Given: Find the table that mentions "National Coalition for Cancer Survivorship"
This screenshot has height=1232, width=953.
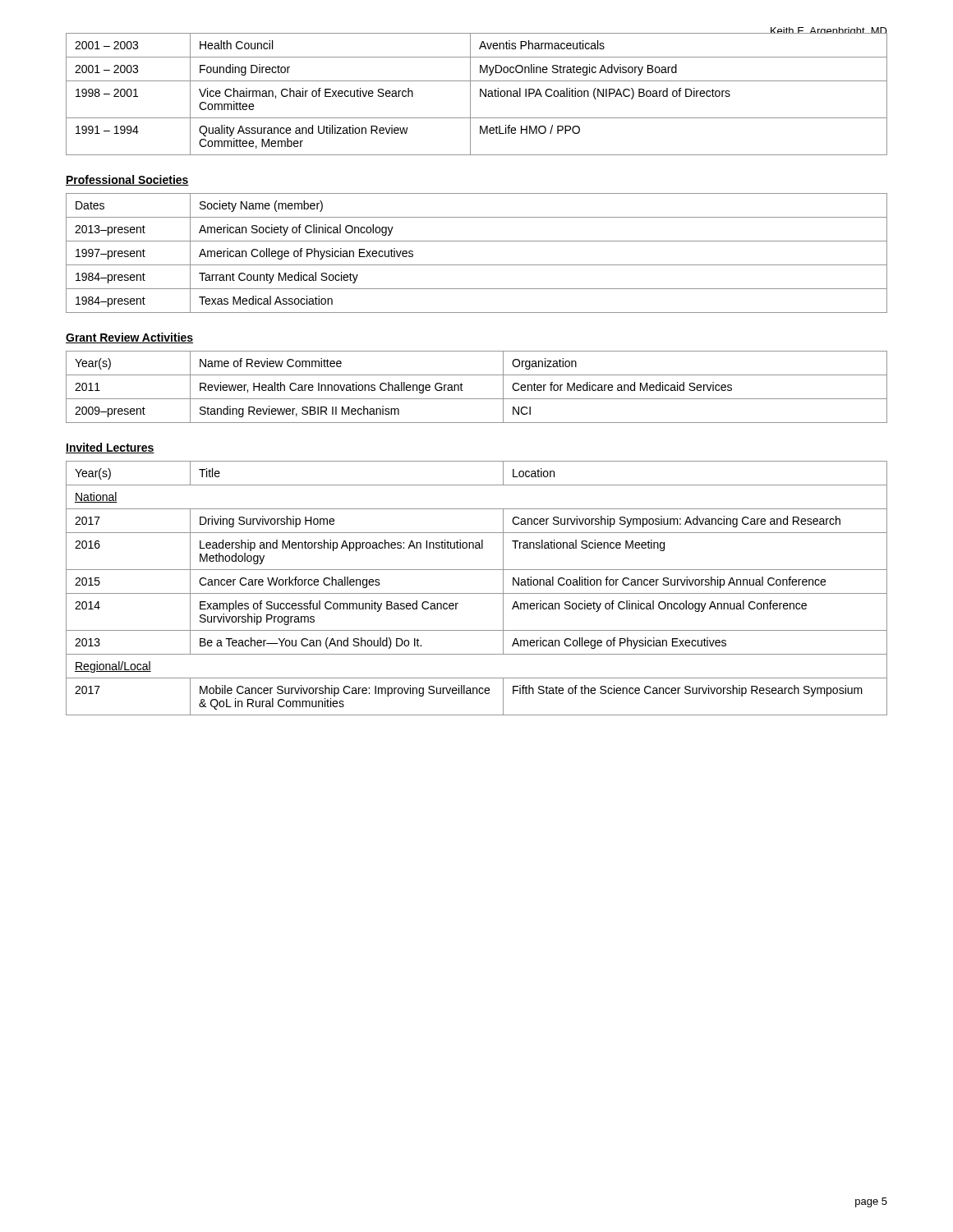Looking at the screenshot, I should point(476,588).
